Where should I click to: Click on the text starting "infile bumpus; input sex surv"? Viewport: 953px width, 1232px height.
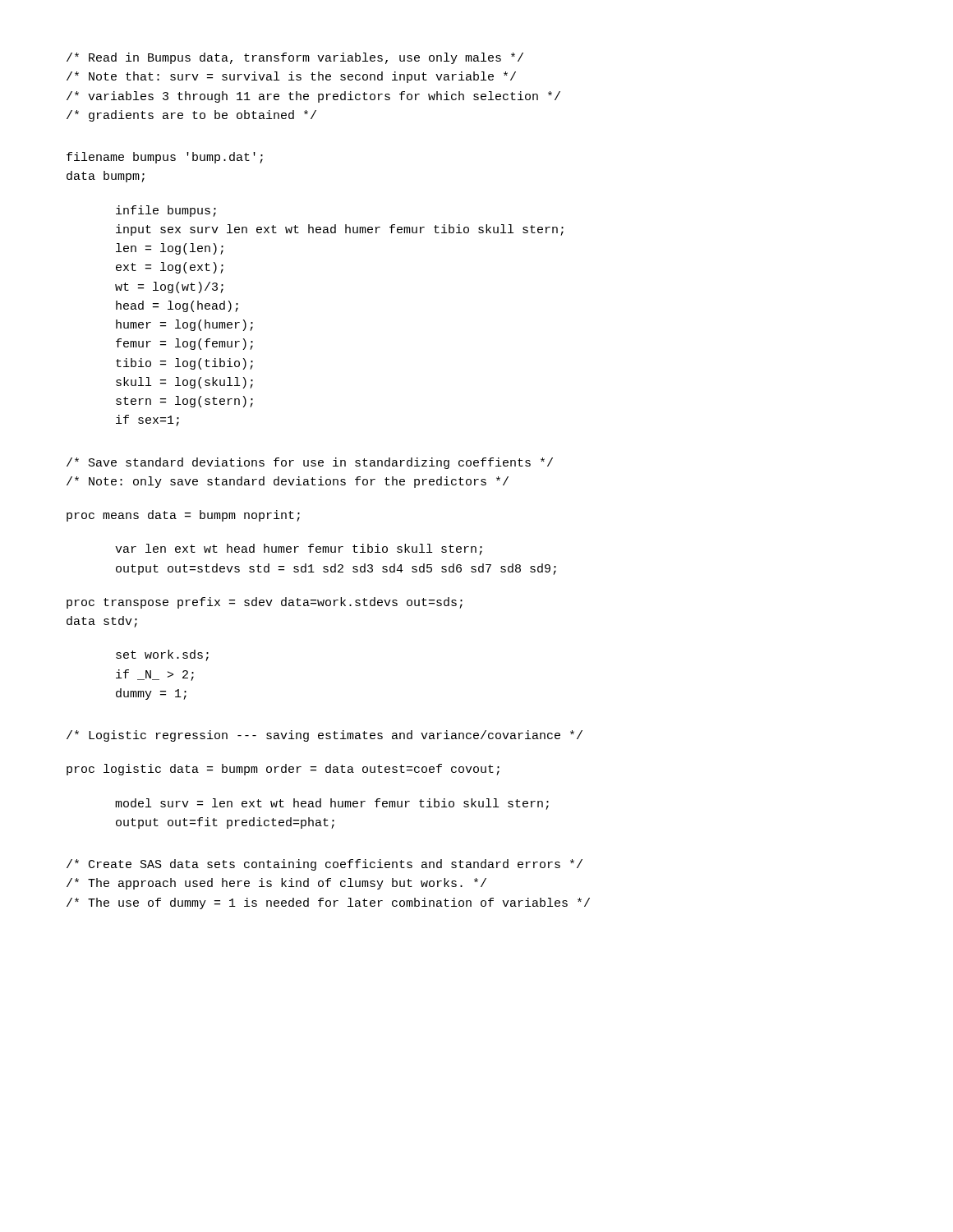click(166, 211)
